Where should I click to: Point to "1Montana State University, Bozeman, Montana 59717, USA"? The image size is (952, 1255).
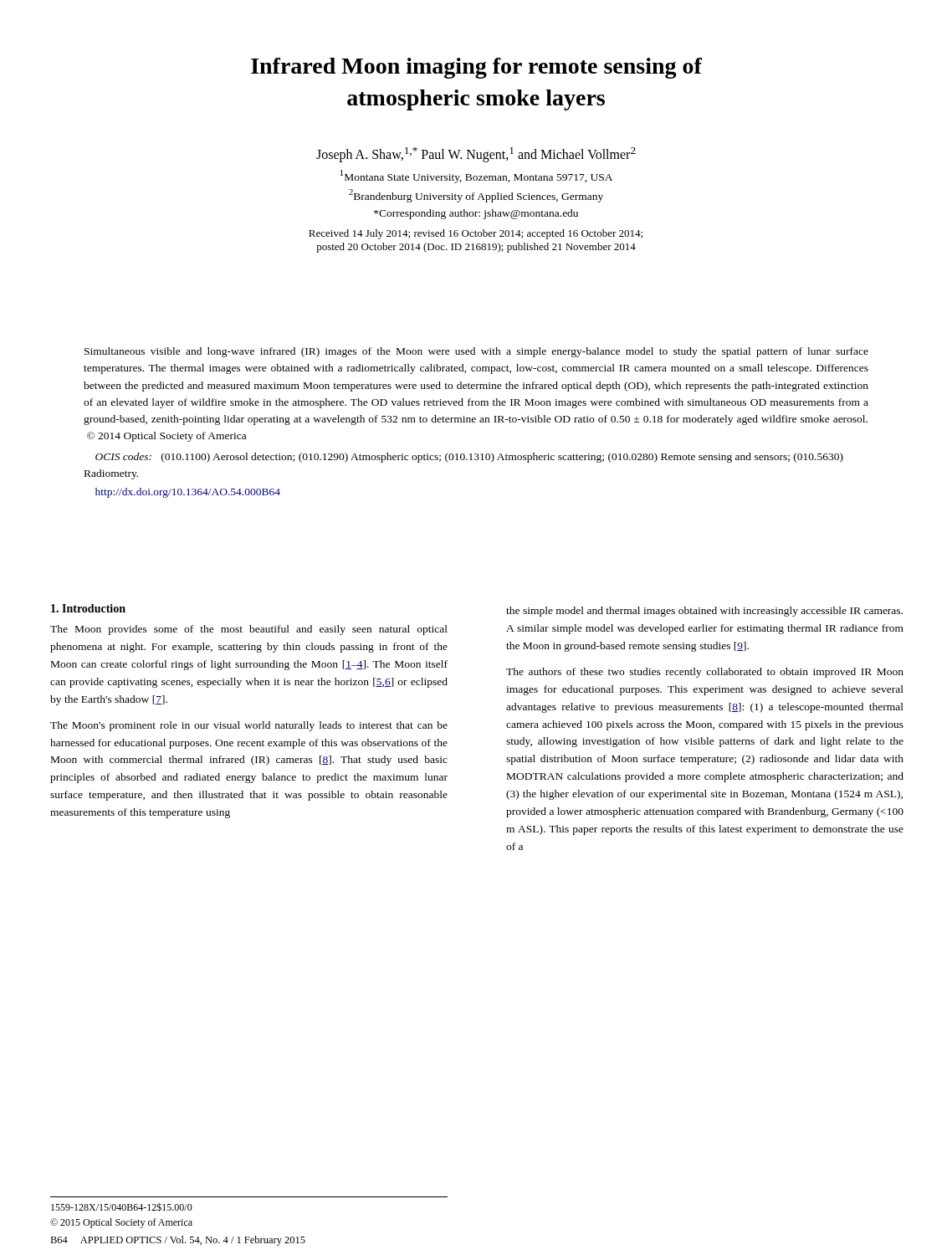(476, 175)
